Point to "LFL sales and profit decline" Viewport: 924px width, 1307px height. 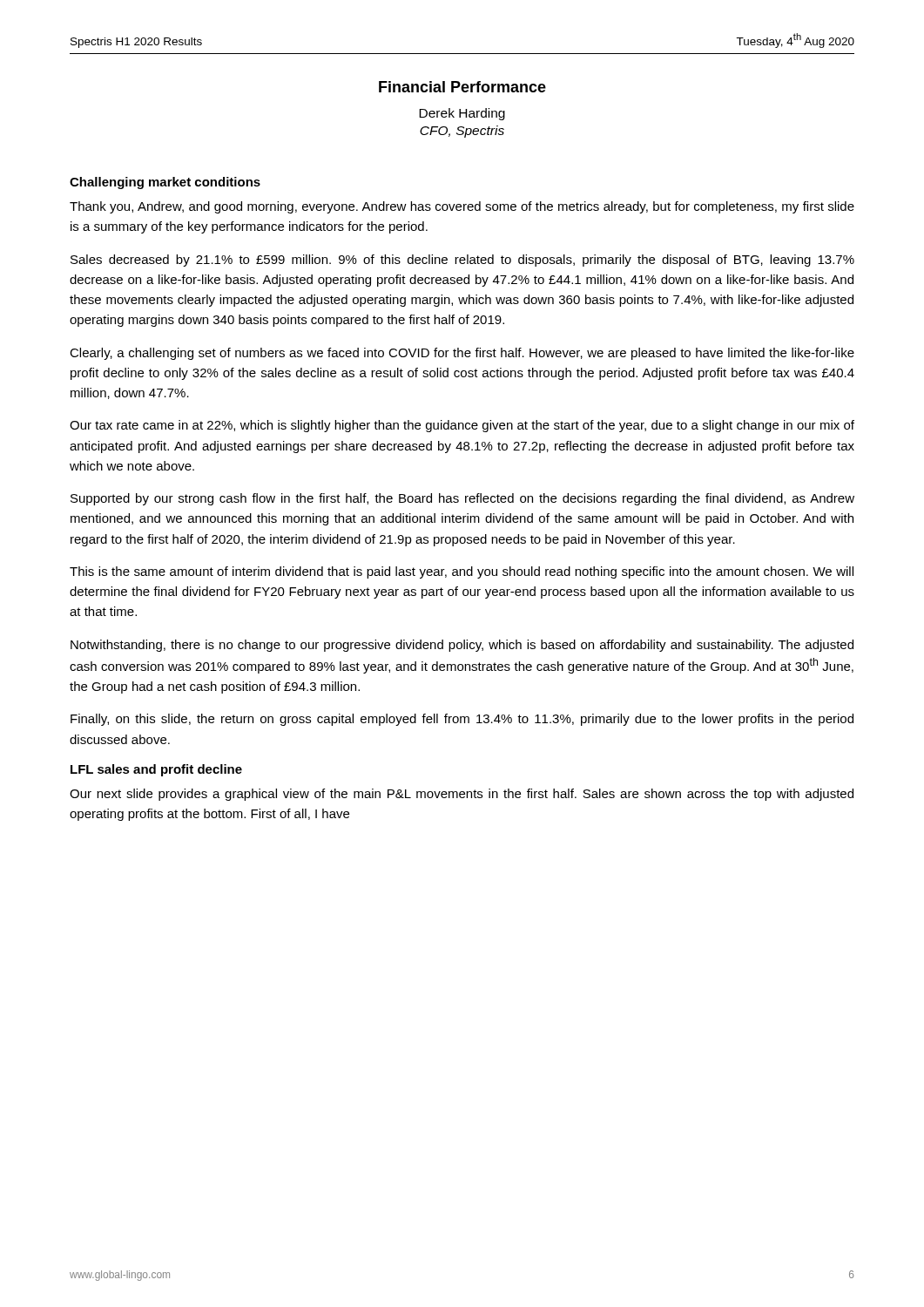click(x=156, y=769)
